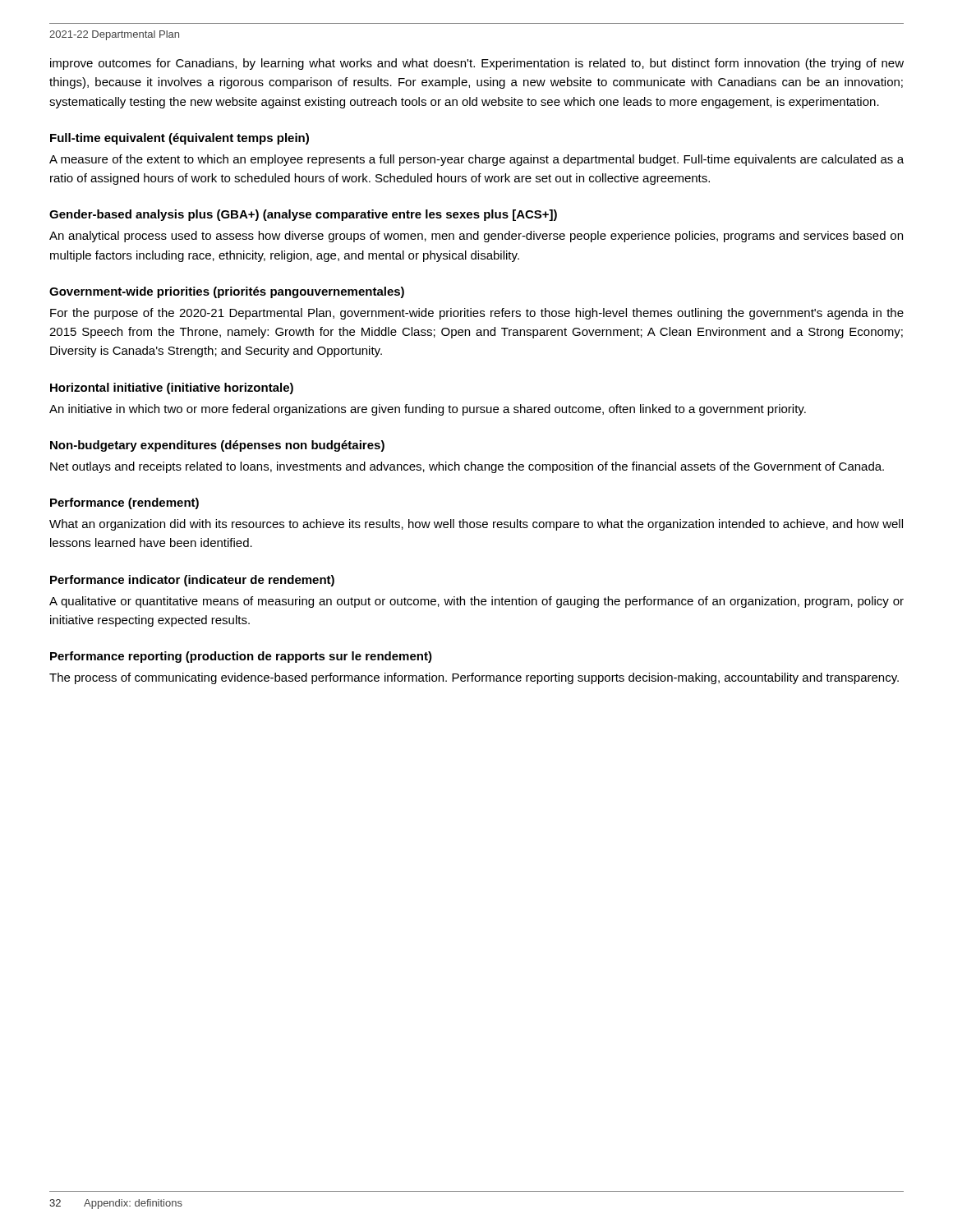Where does it say "Performance (rendement)"?
953x1232 pixels.
pos(124,502)
